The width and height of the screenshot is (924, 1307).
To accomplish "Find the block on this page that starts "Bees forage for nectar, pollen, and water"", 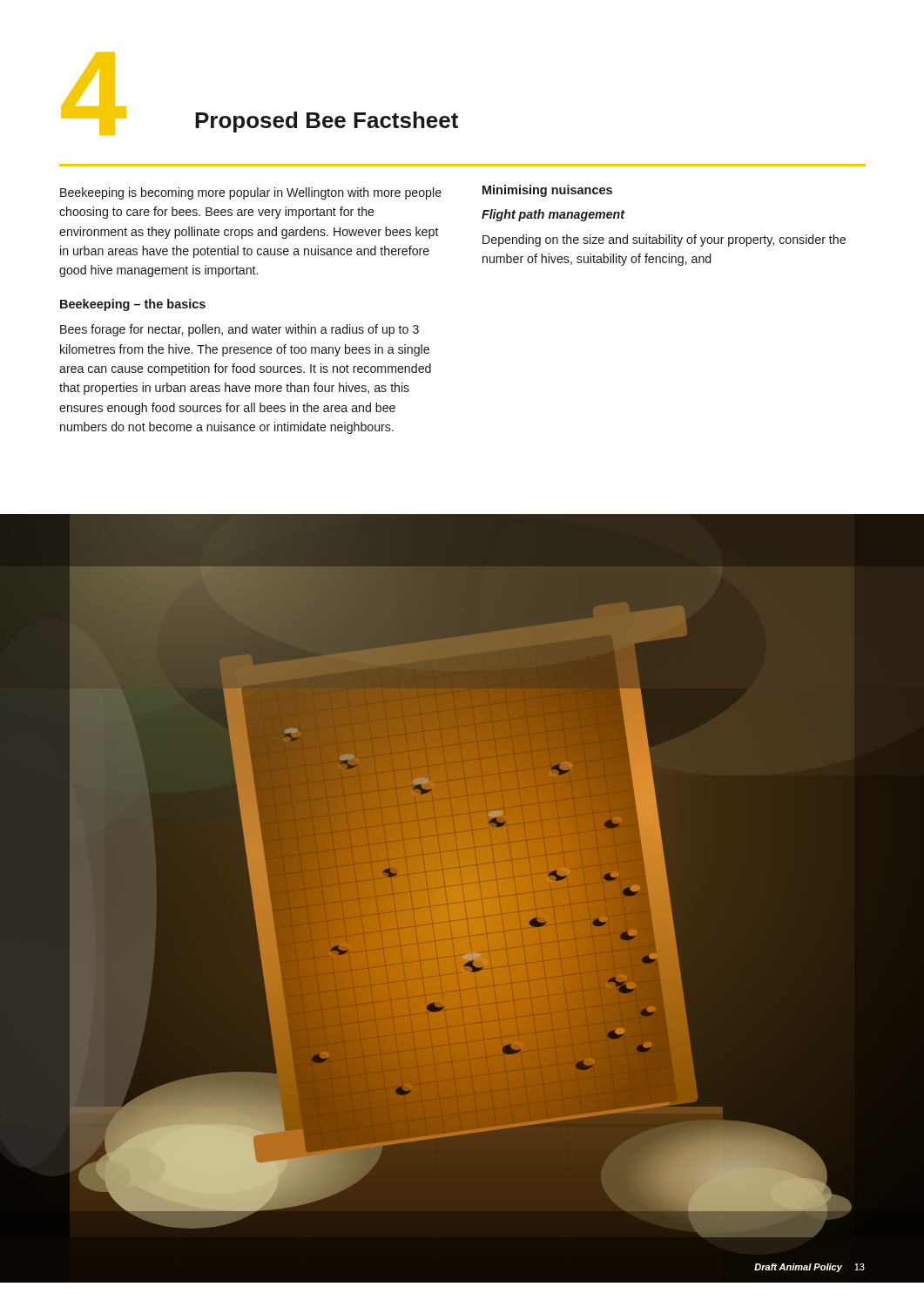I will coord(245,378).
